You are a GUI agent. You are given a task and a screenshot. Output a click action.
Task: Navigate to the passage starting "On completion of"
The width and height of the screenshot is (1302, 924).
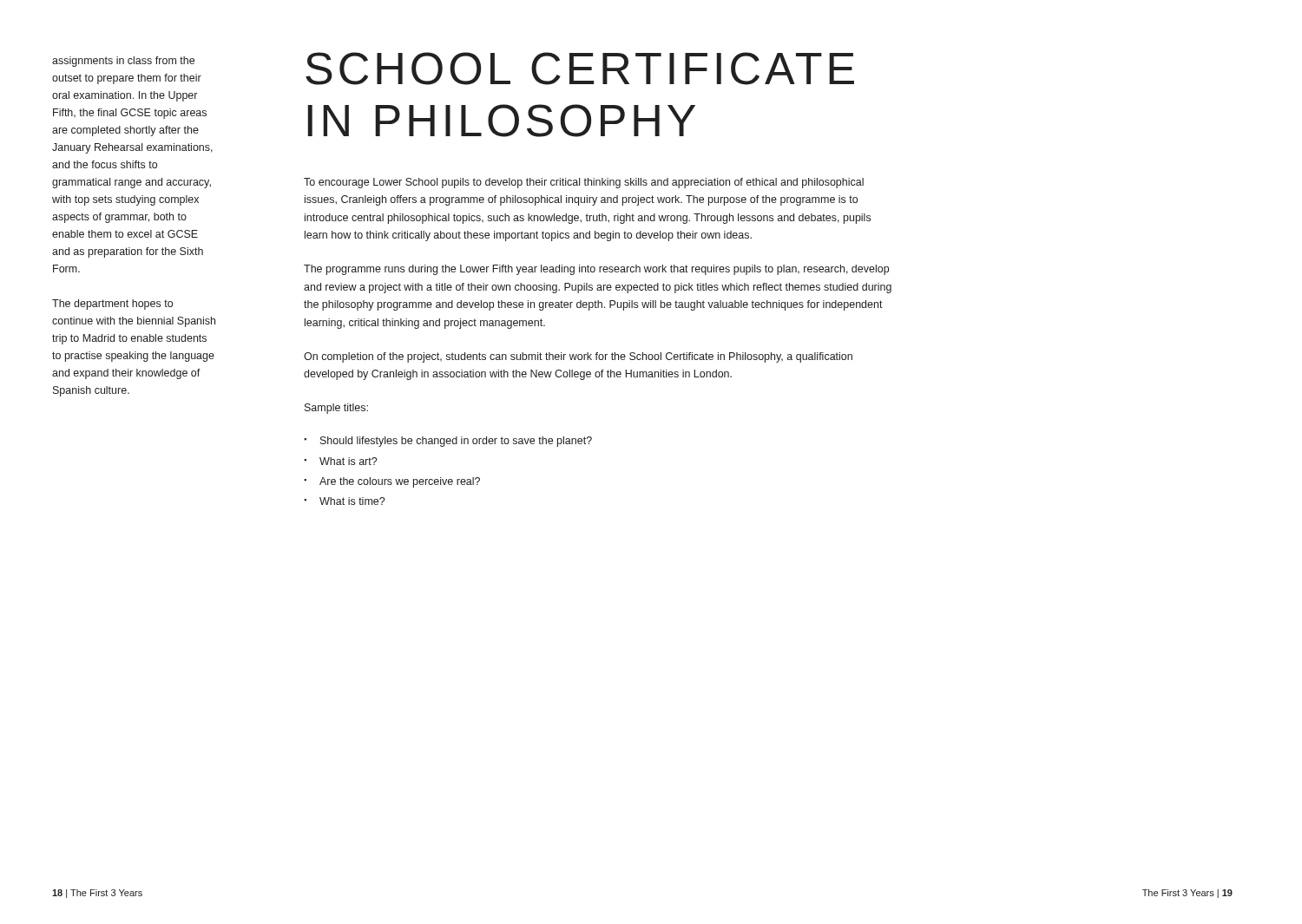pyautogui.click(x=599, y=365)
